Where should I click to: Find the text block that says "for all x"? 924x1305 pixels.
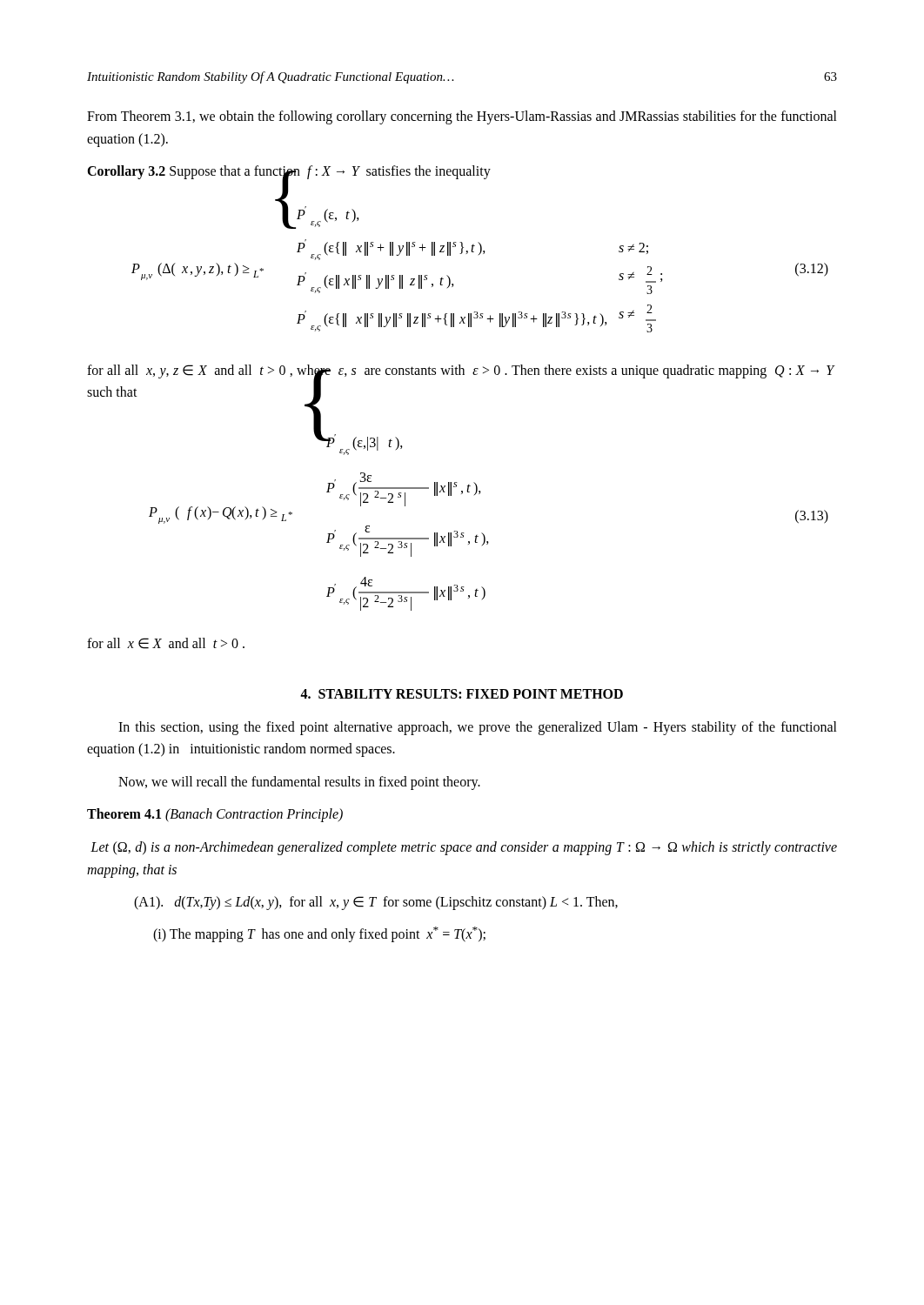tap(166, 643)
